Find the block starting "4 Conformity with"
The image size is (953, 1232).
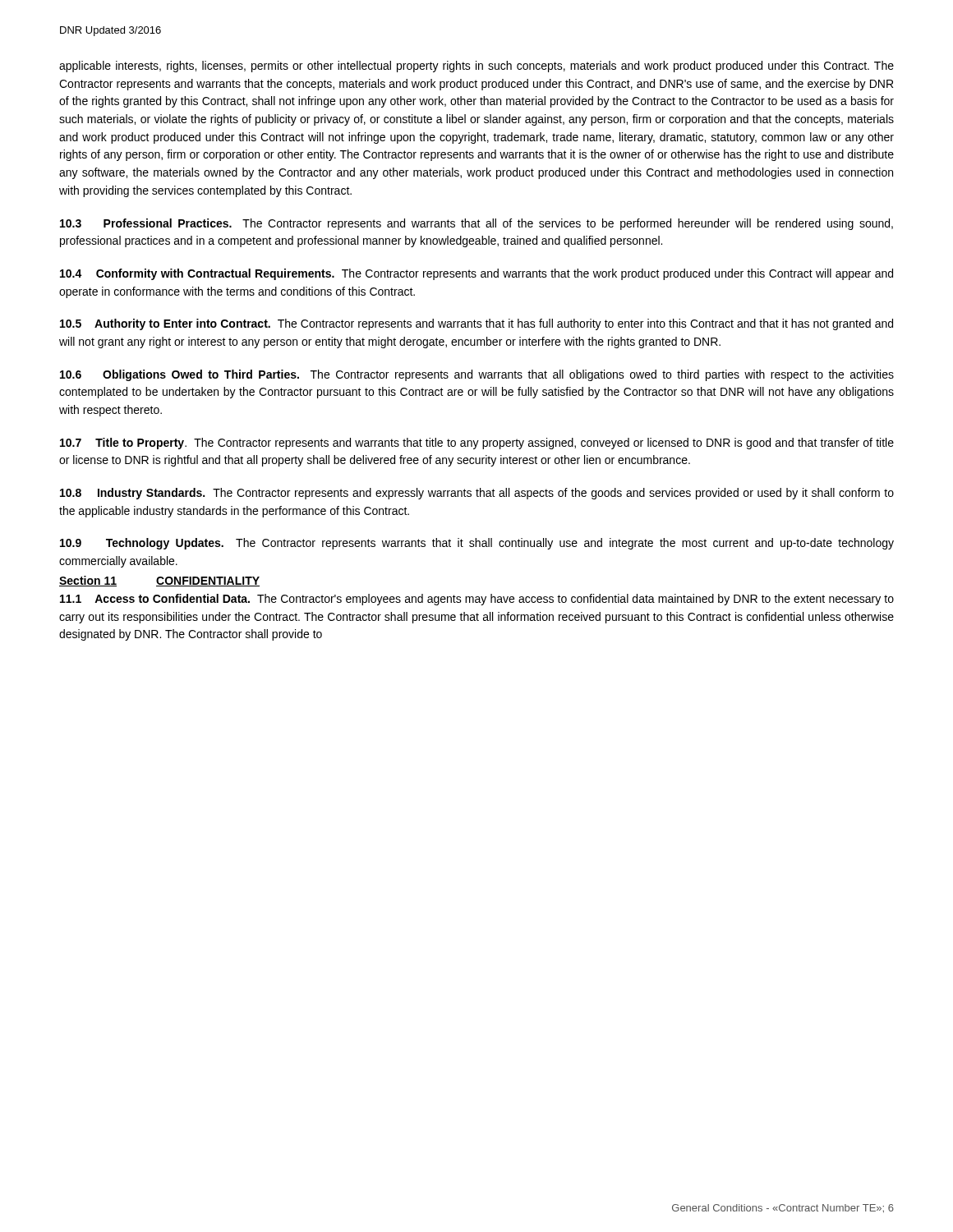click(476, 283)
